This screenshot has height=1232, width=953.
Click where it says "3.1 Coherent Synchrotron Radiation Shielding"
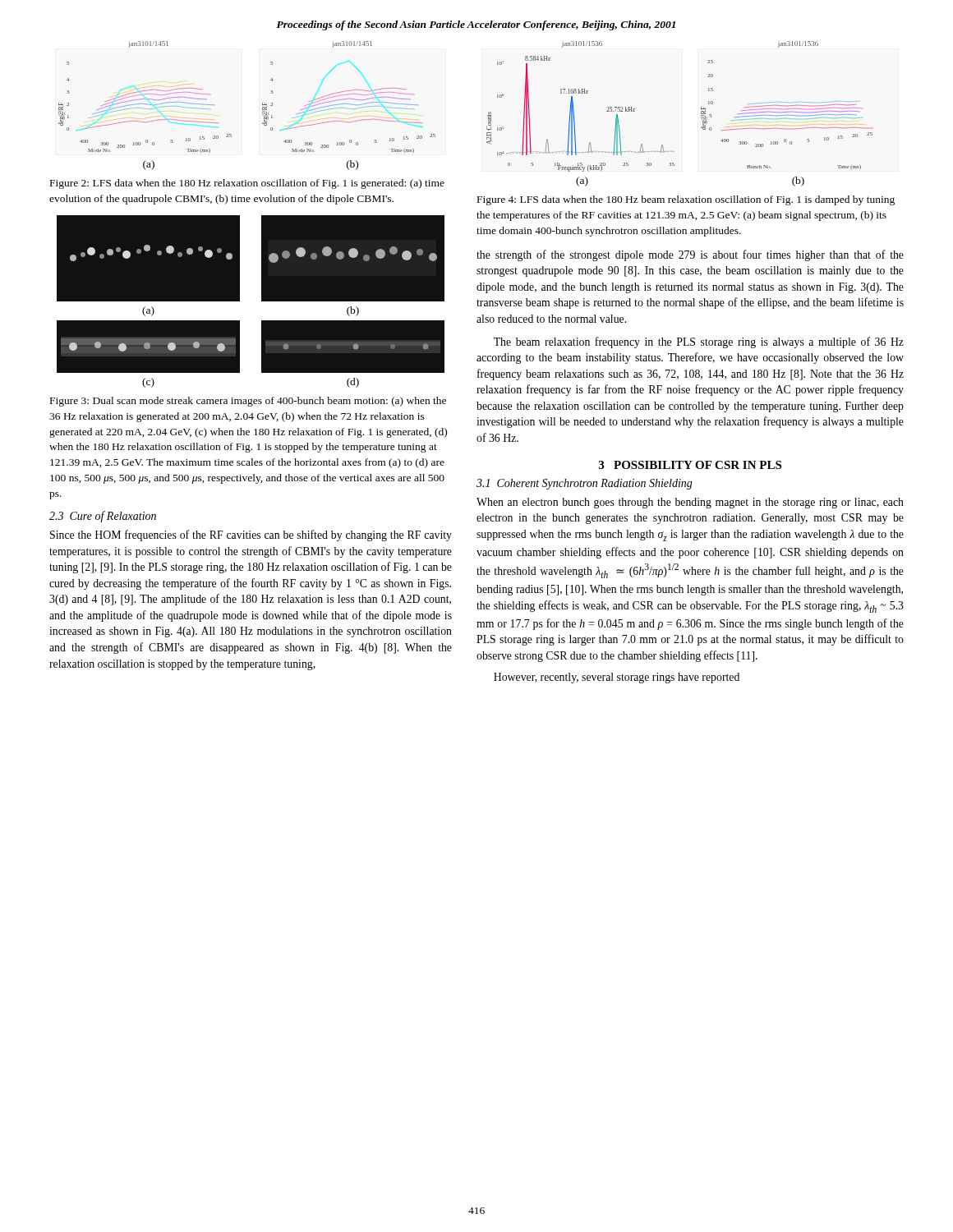click(584, 483)
